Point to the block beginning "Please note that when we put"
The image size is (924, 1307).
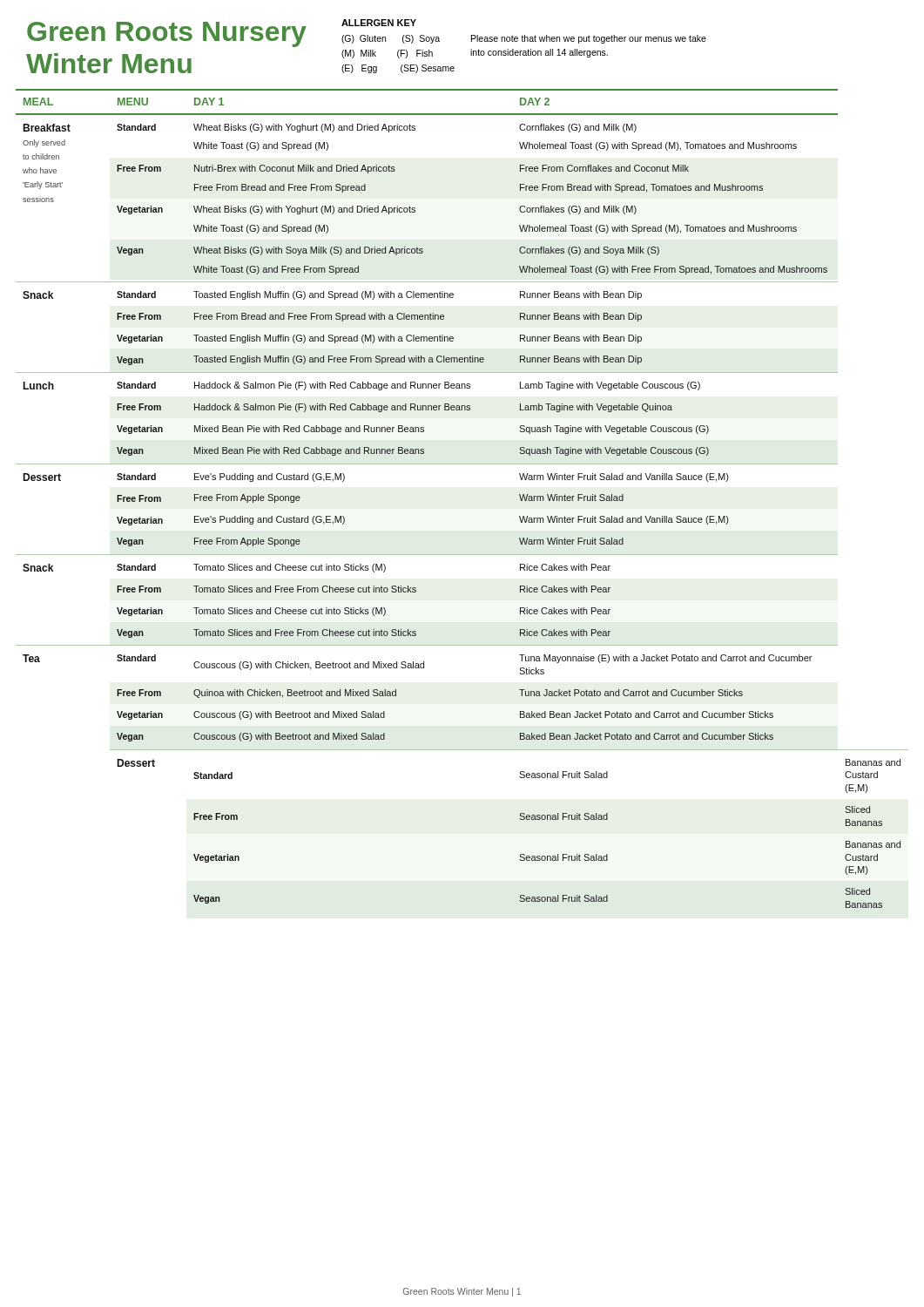[588, 45]
